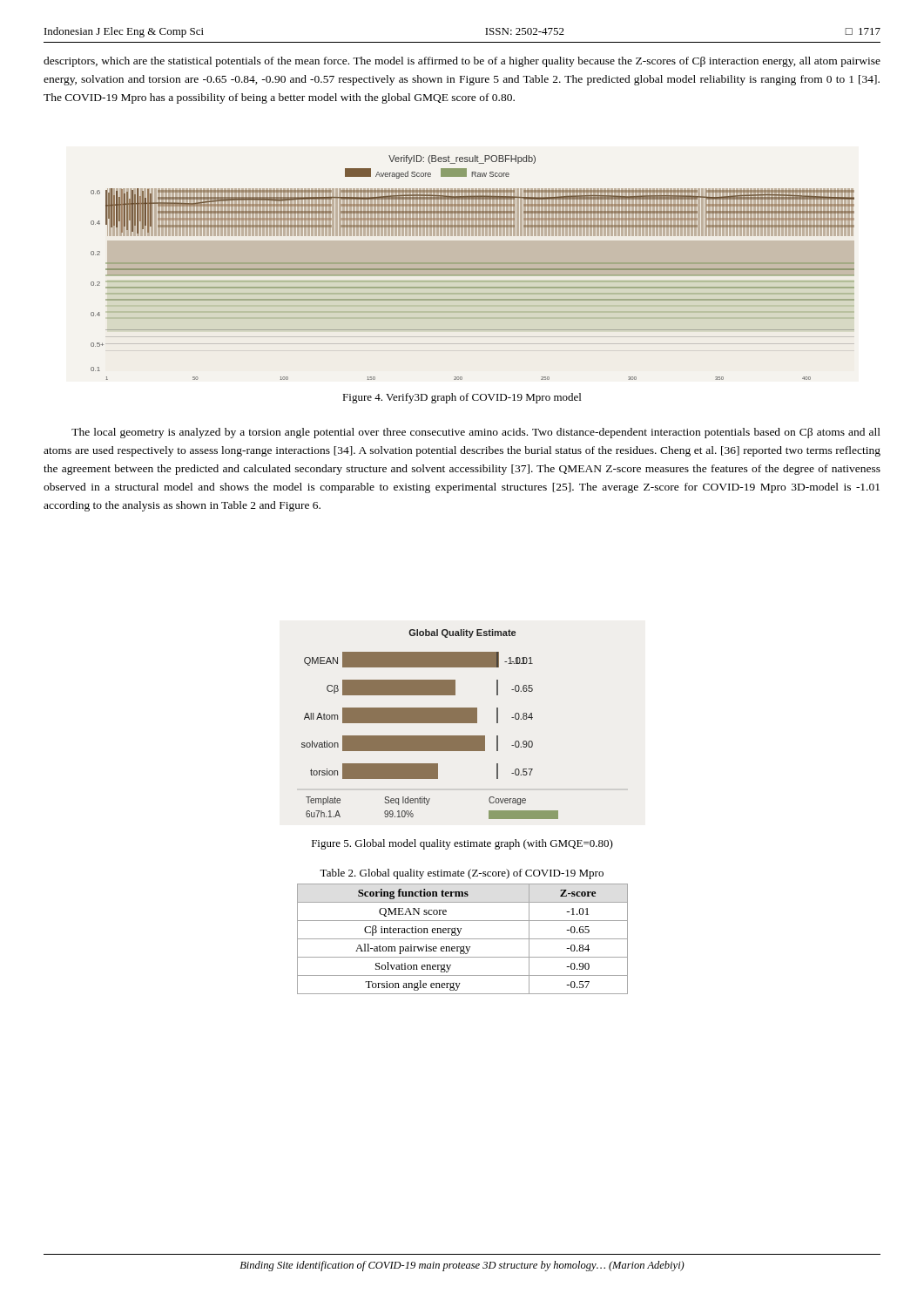
Task: Find the text block that reads "The local geometry is analyzed by a"
Action: (462, 468)
